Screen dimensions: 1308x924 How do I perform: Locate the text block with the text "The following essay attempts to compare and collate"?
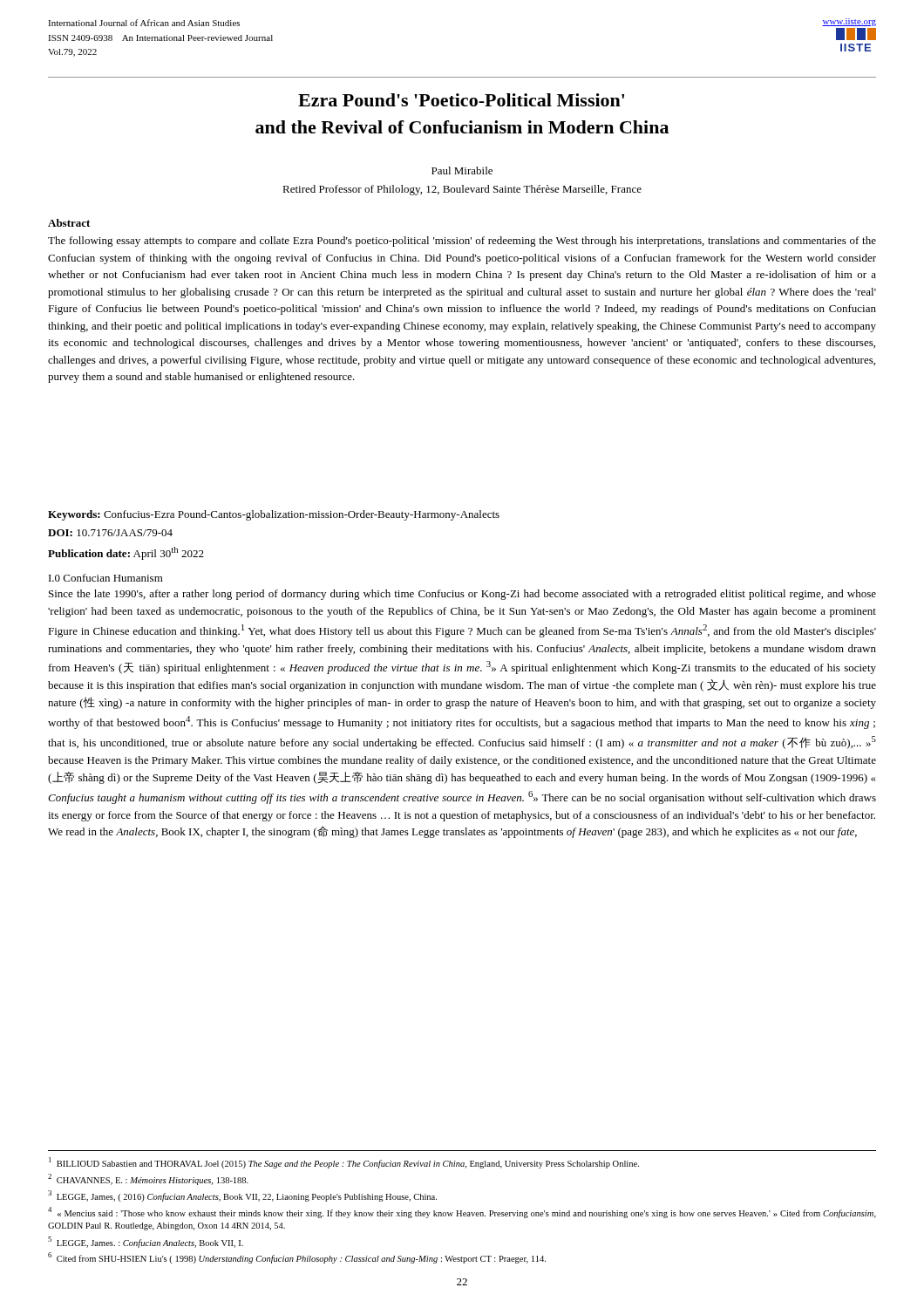(462, 308)
